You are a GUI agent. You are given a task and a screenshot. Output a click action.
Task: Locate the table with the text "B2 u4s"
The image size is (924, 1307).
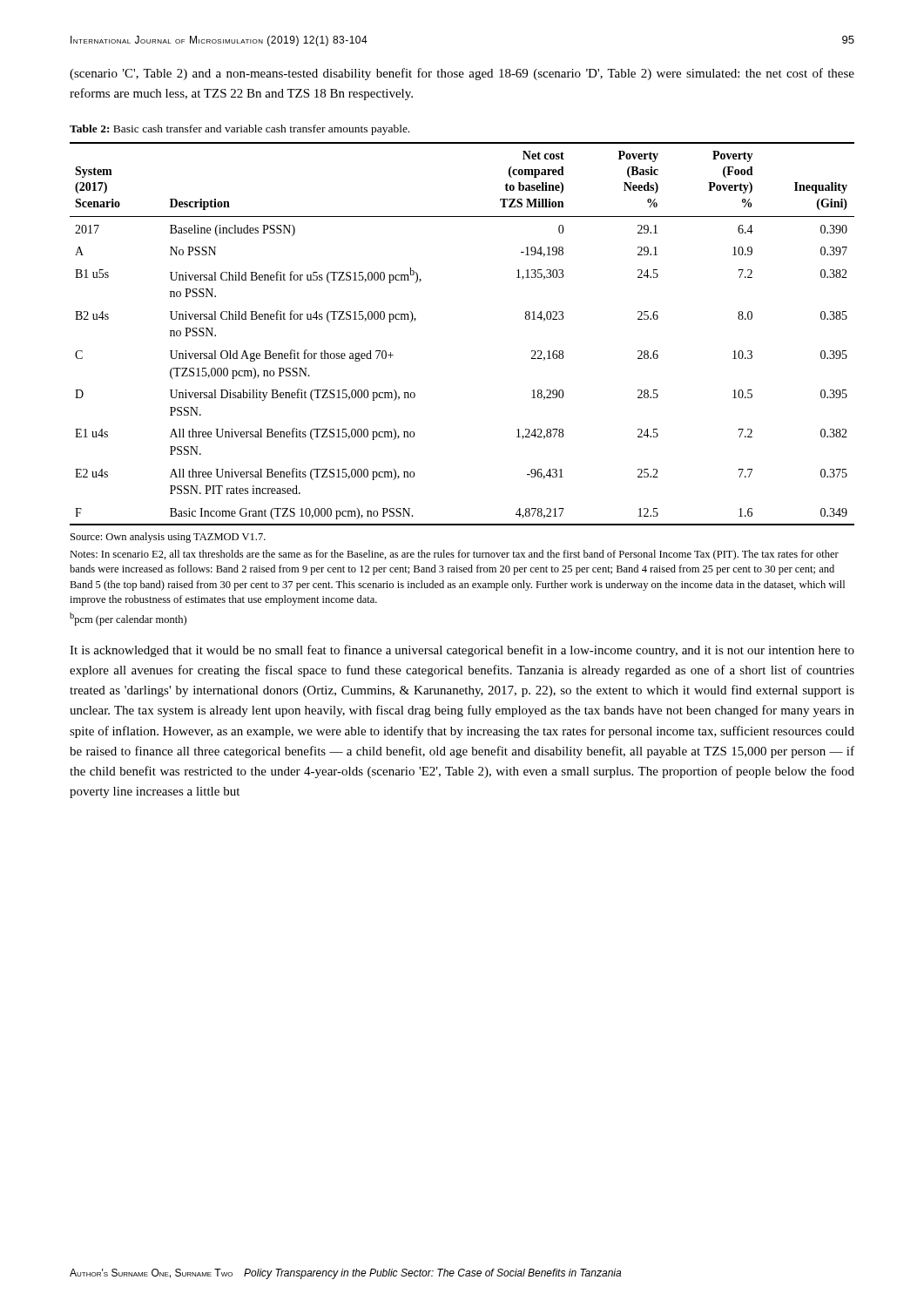coord(462,334)
